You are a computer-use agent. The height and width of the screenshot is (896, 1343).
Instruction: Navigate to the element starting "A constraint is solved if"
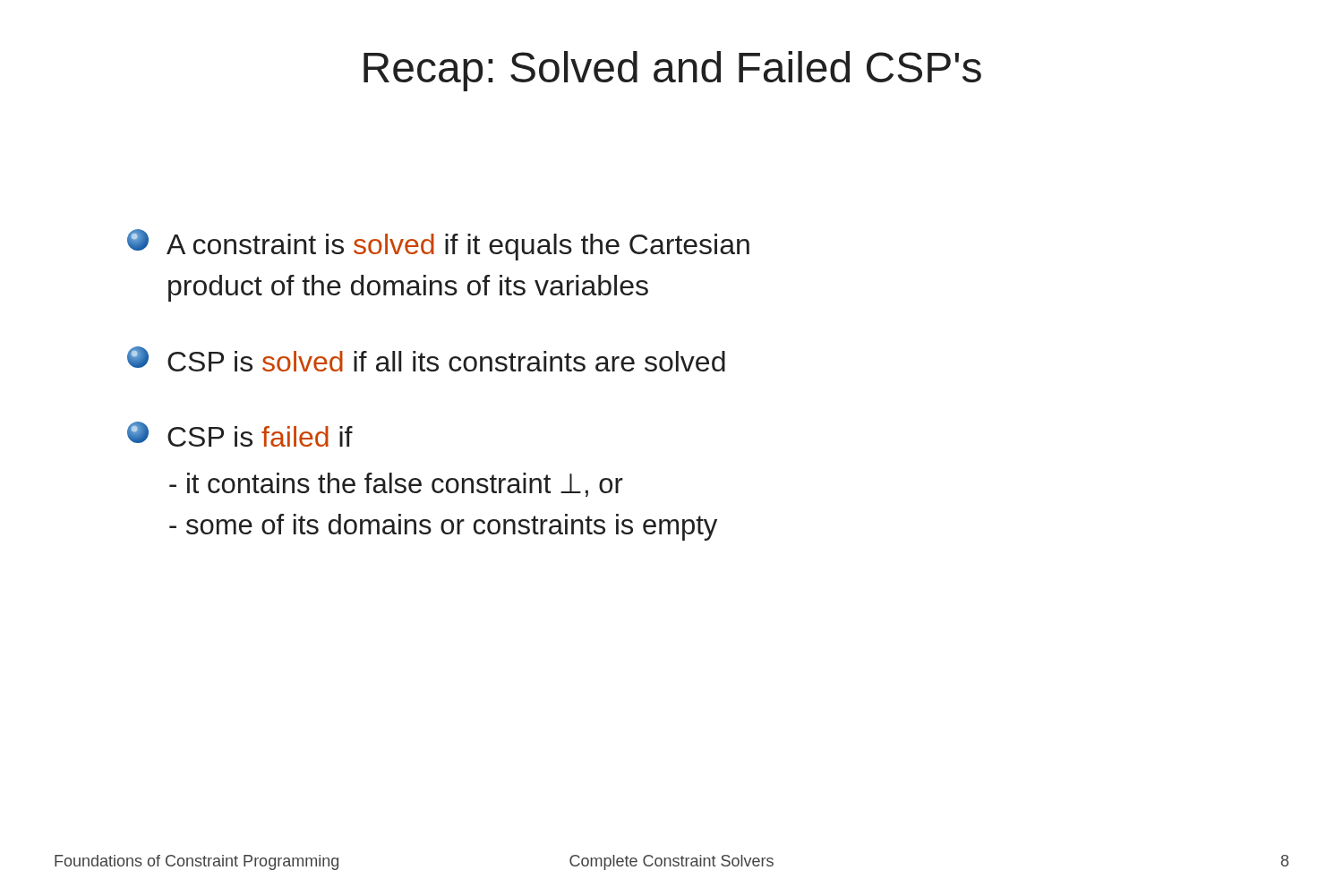438,265
